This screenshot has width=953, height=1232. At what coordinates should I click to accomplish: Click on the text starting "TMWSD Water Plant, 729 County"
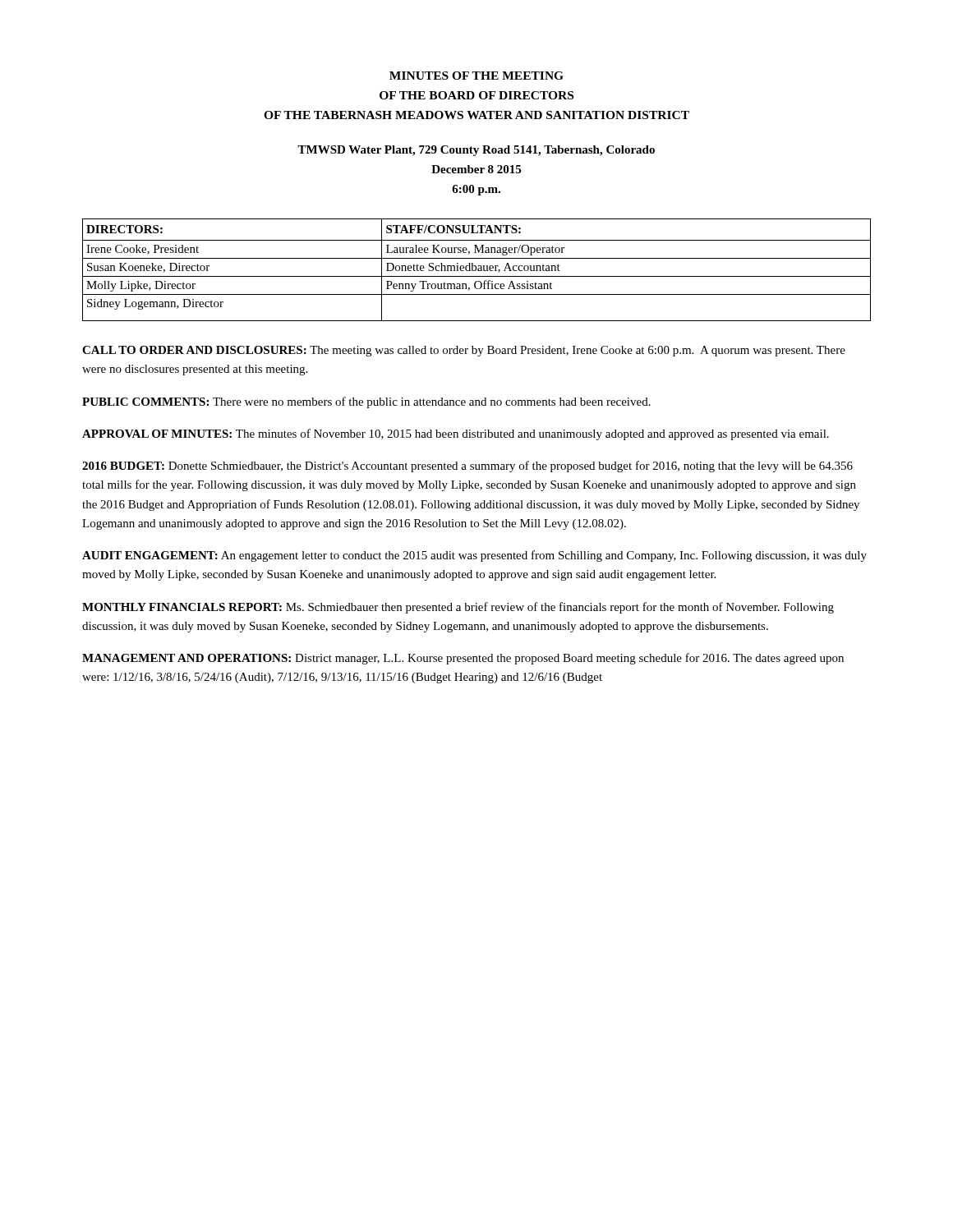tap(476, 169)
